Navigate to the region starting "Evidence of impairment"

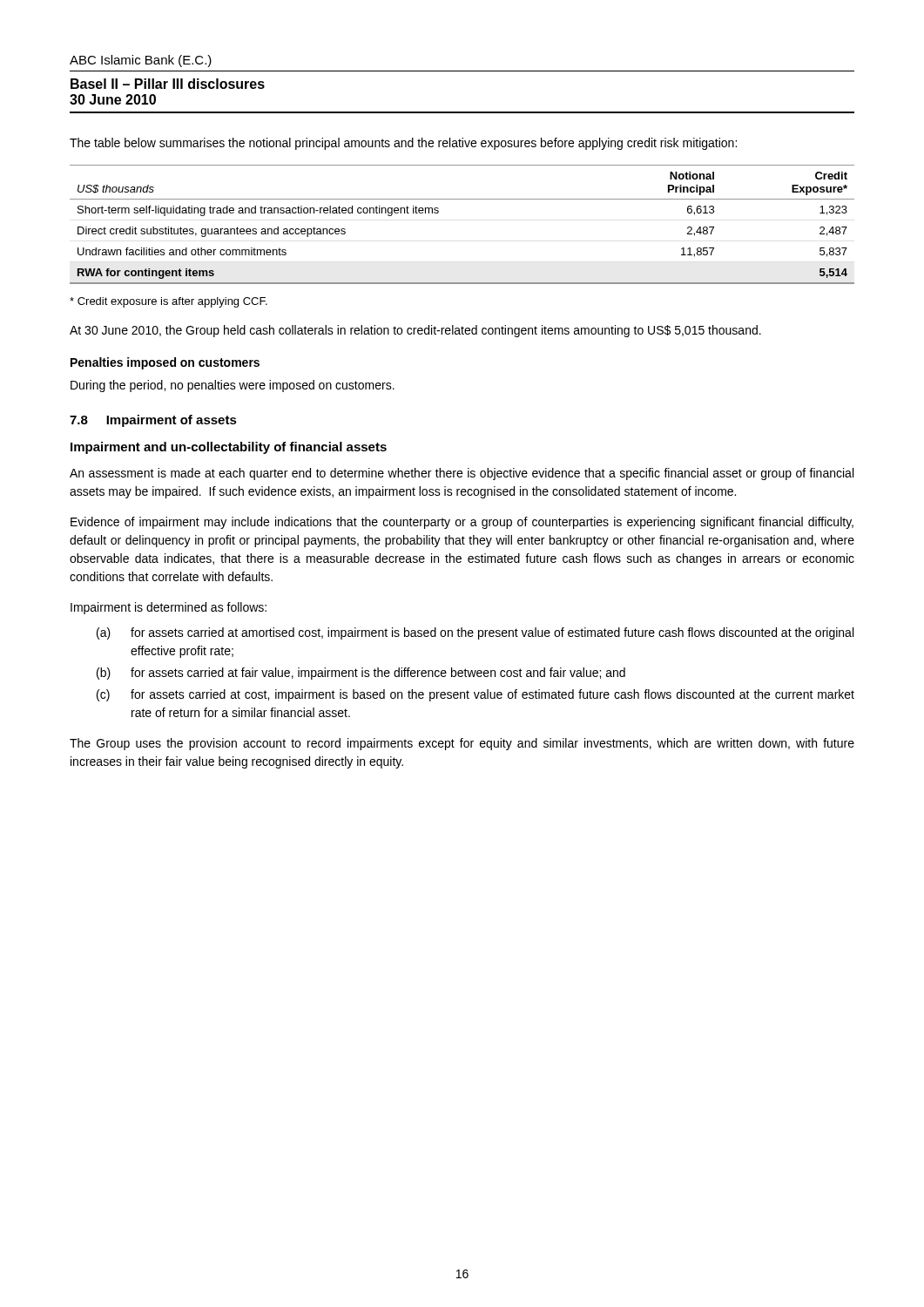[x=462, y=549]
